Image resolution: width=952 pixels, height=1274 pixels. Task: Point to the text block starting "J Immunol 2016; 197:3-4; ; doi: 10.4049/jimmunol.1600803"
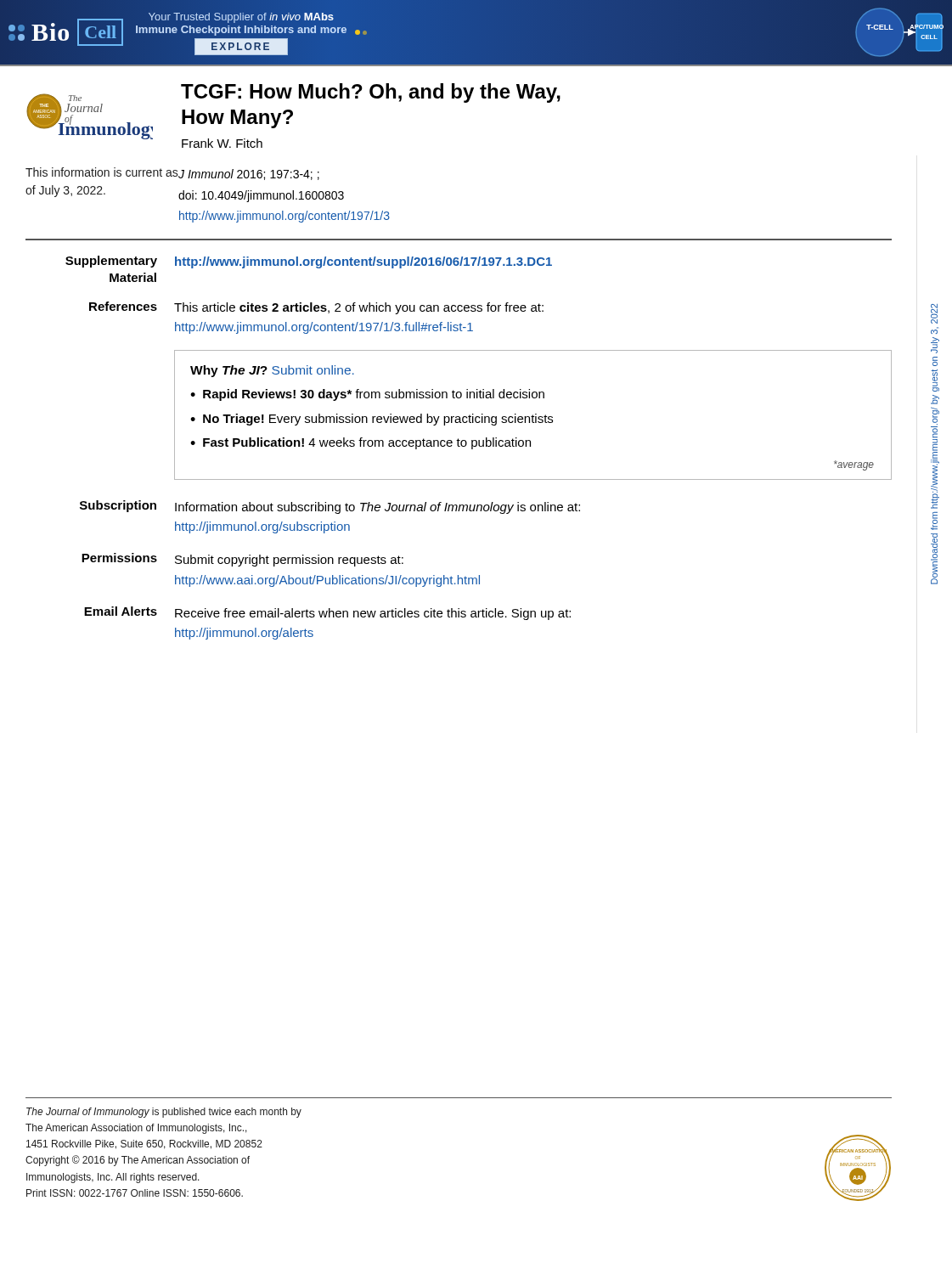coord(284,195)
